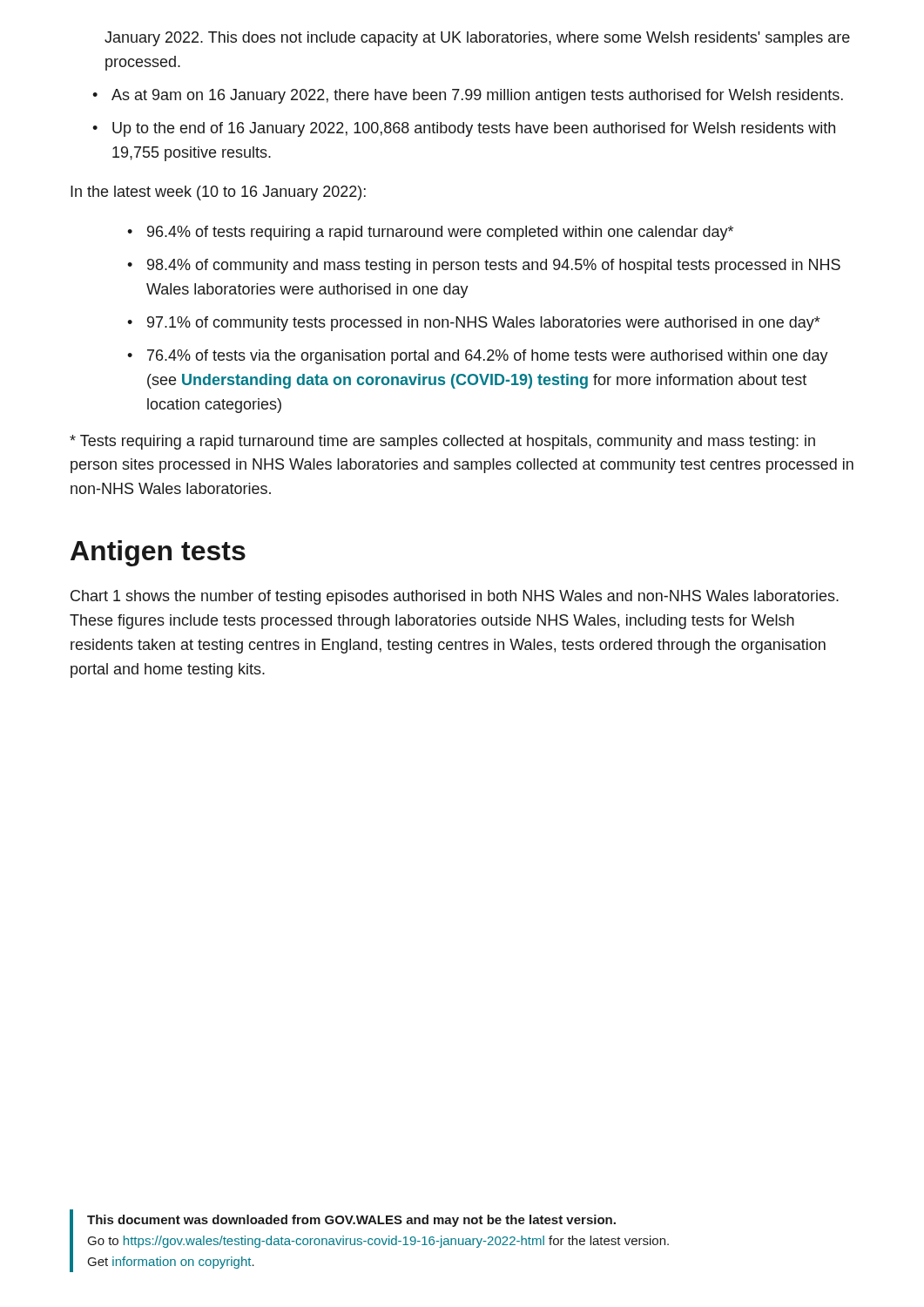This screenshot has width=924, height=1307.
Task: Locate the block of text that opens with "97.1% of community"
Action: tap(483, 322)
